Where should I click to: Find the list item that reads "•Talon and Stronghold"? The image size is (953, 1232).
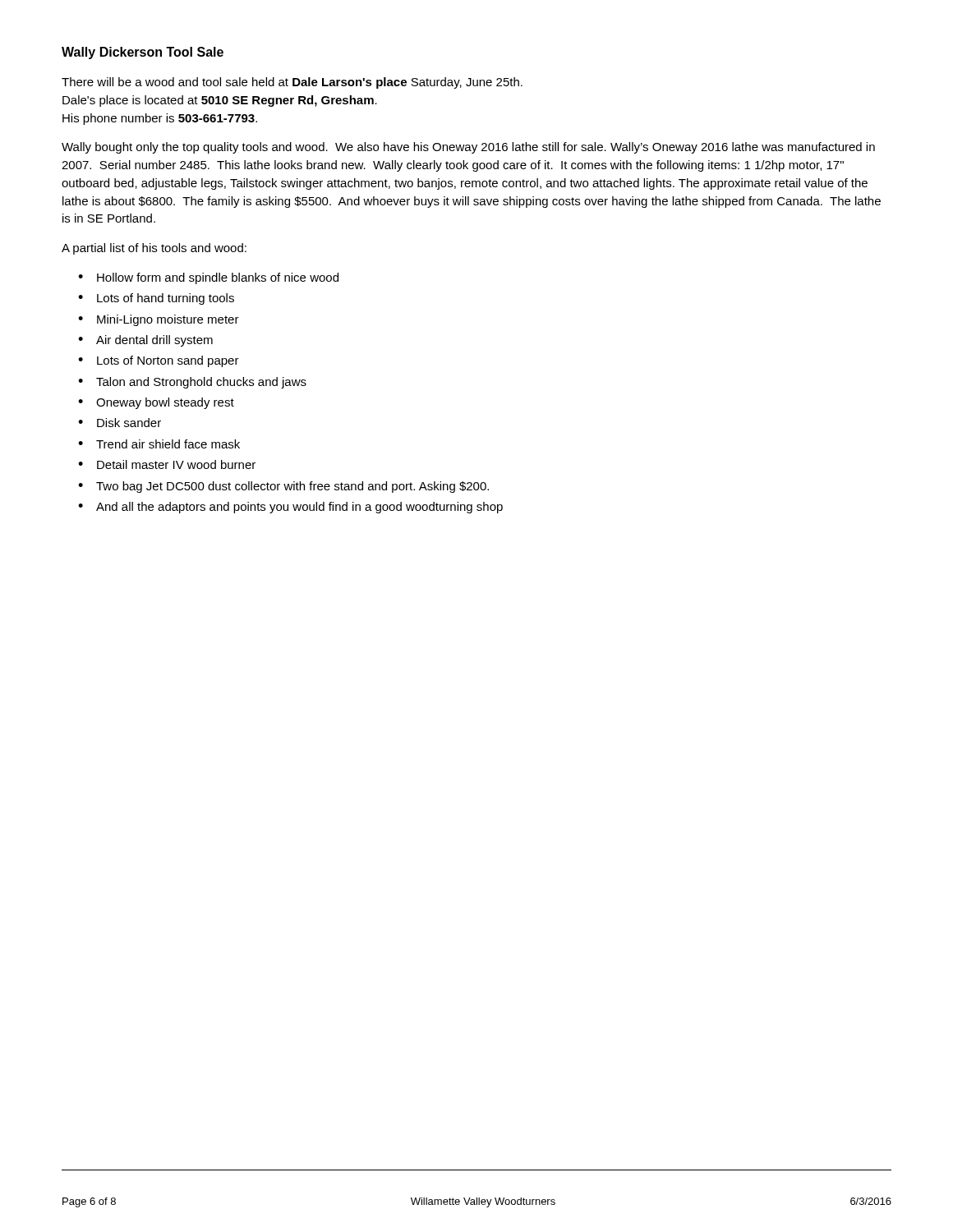[x=192, y=383]
